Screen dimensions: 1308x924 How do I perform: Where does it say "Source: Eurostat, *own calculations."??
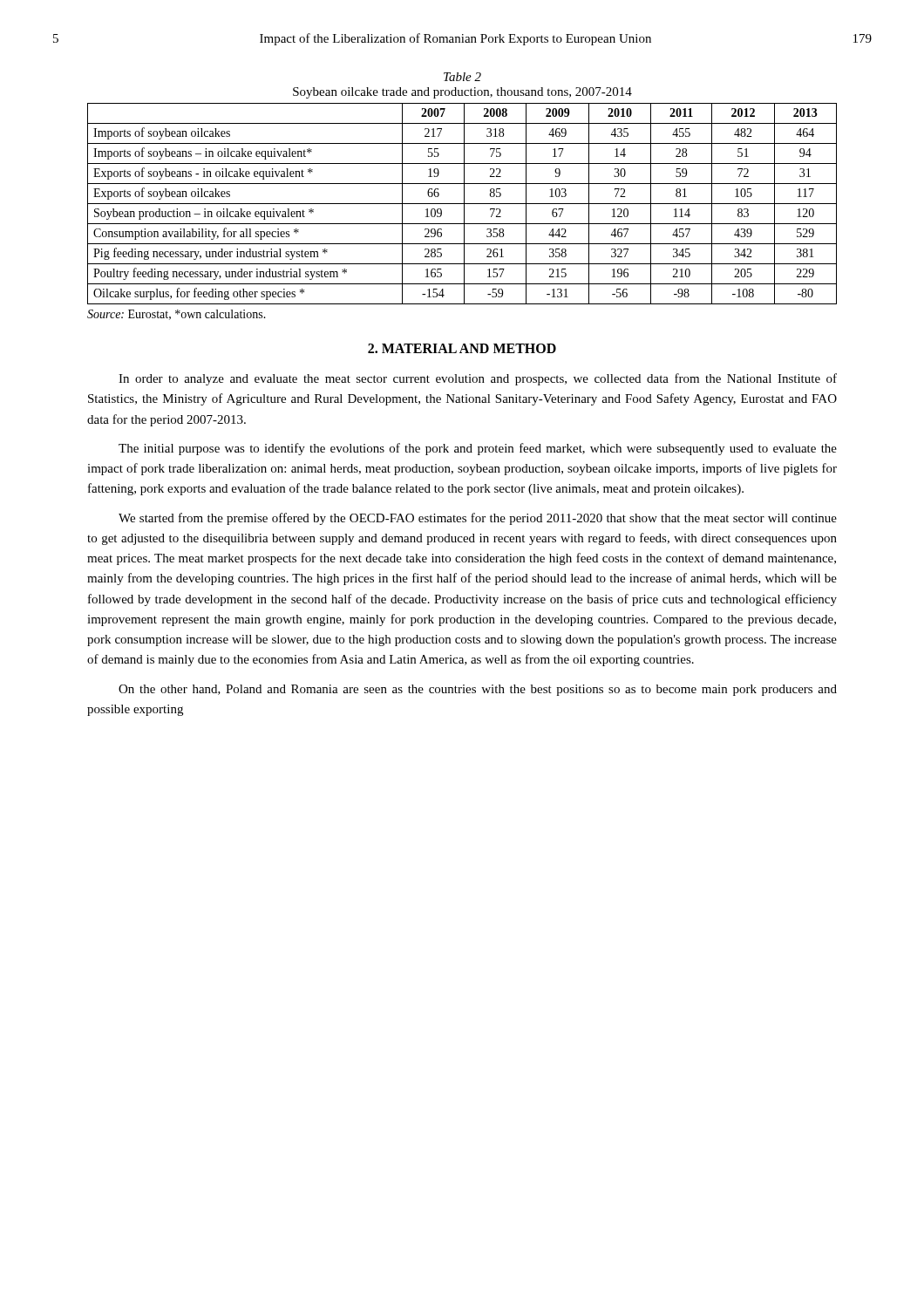tap(177, 314)
